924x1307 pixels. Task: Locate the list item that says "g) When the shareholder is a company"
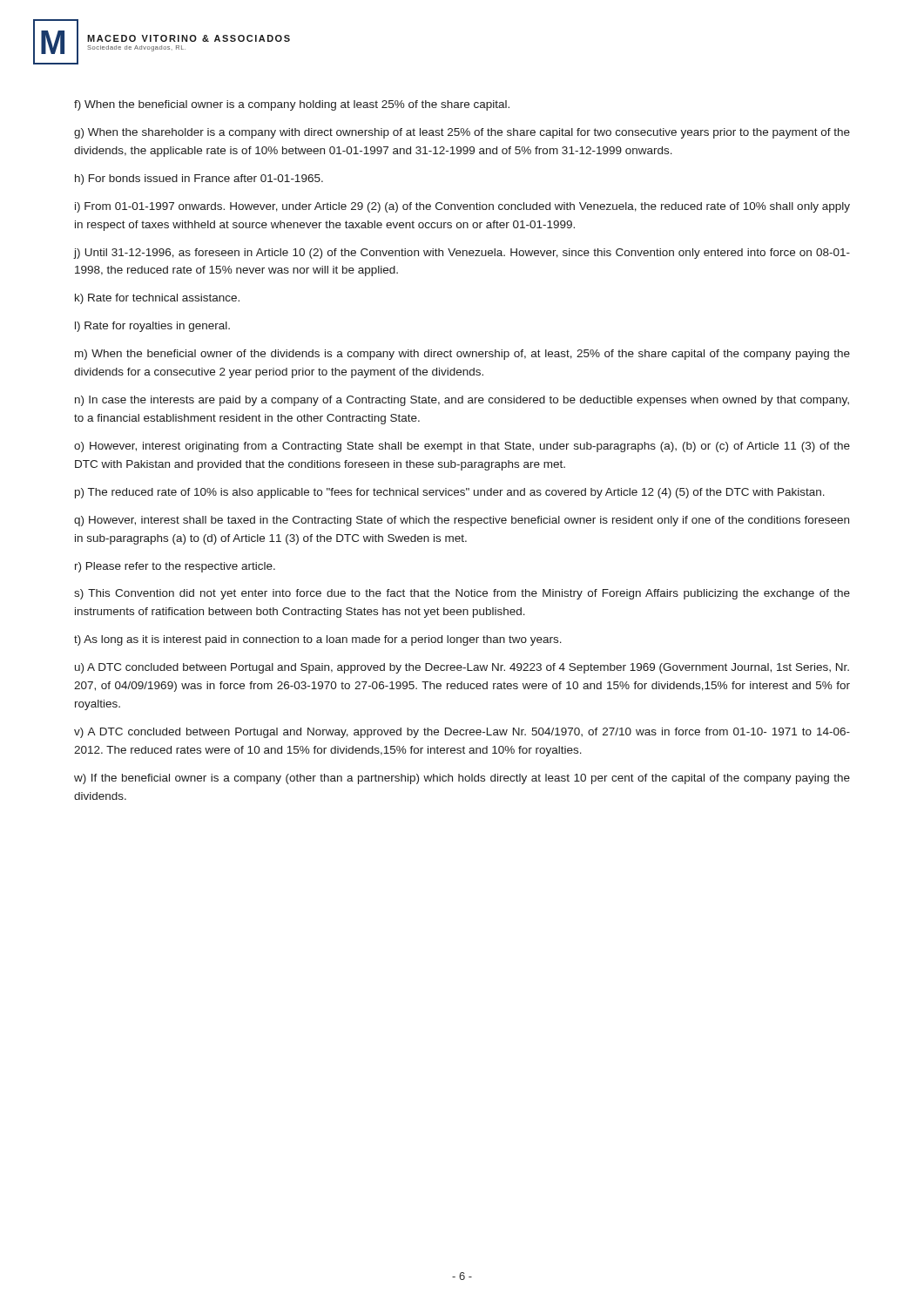[x=462, y=141]
